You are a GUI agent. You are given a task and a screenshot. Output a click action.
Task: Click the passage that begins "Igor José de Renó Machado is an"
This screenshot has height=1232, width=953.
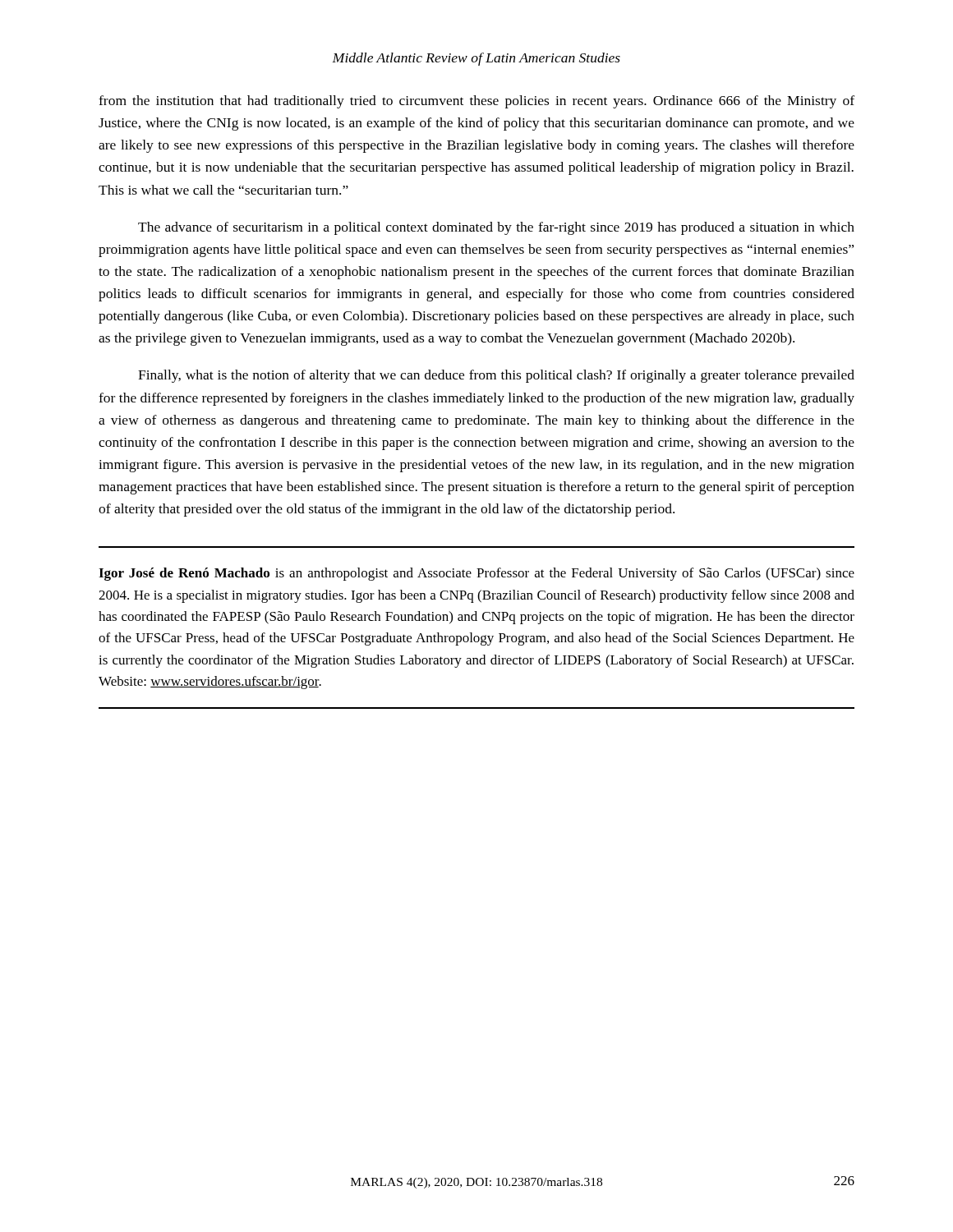click(x=476, y=627)
